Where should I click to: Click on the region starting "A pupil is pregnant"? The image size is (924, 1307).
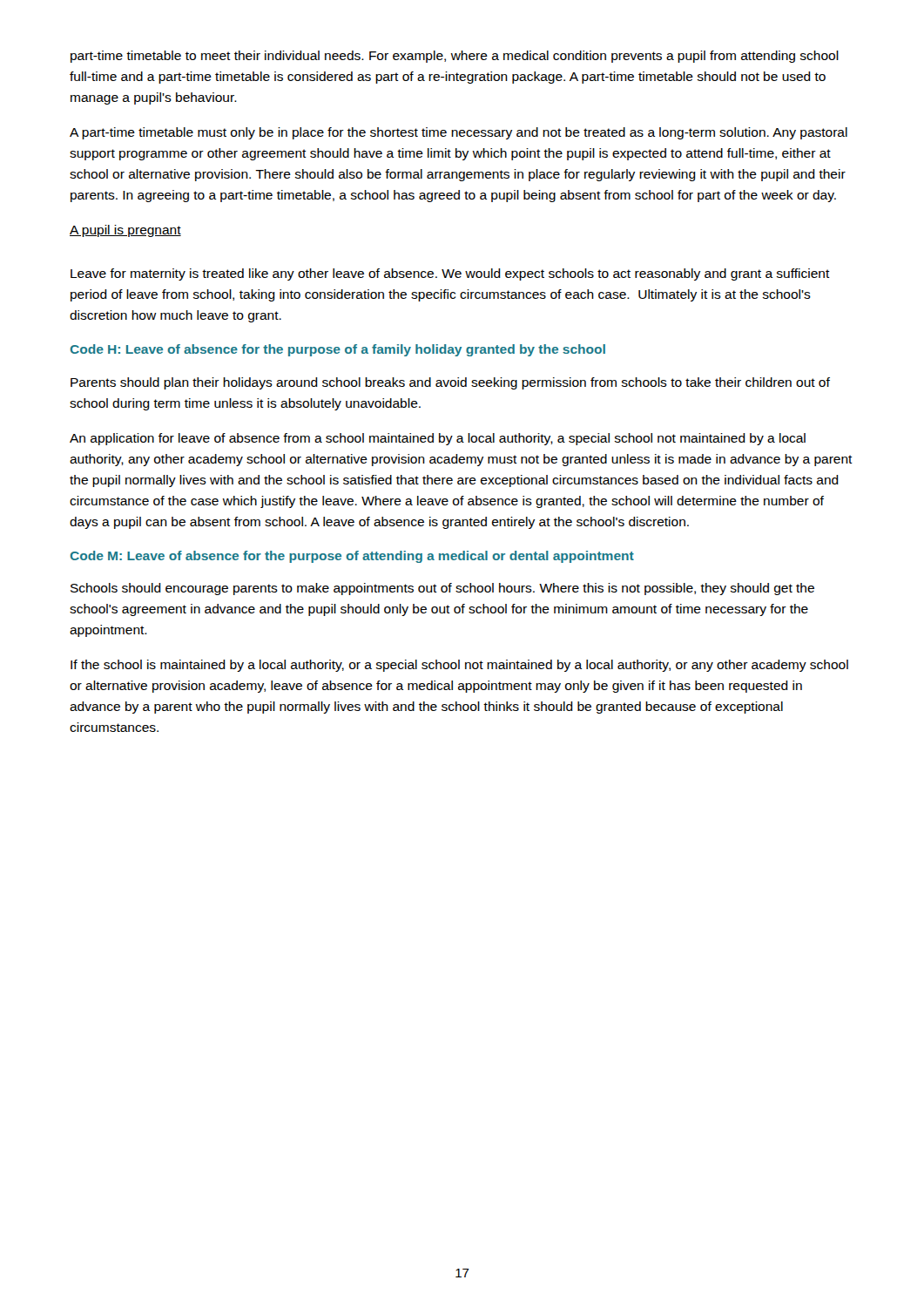[125, 230]
